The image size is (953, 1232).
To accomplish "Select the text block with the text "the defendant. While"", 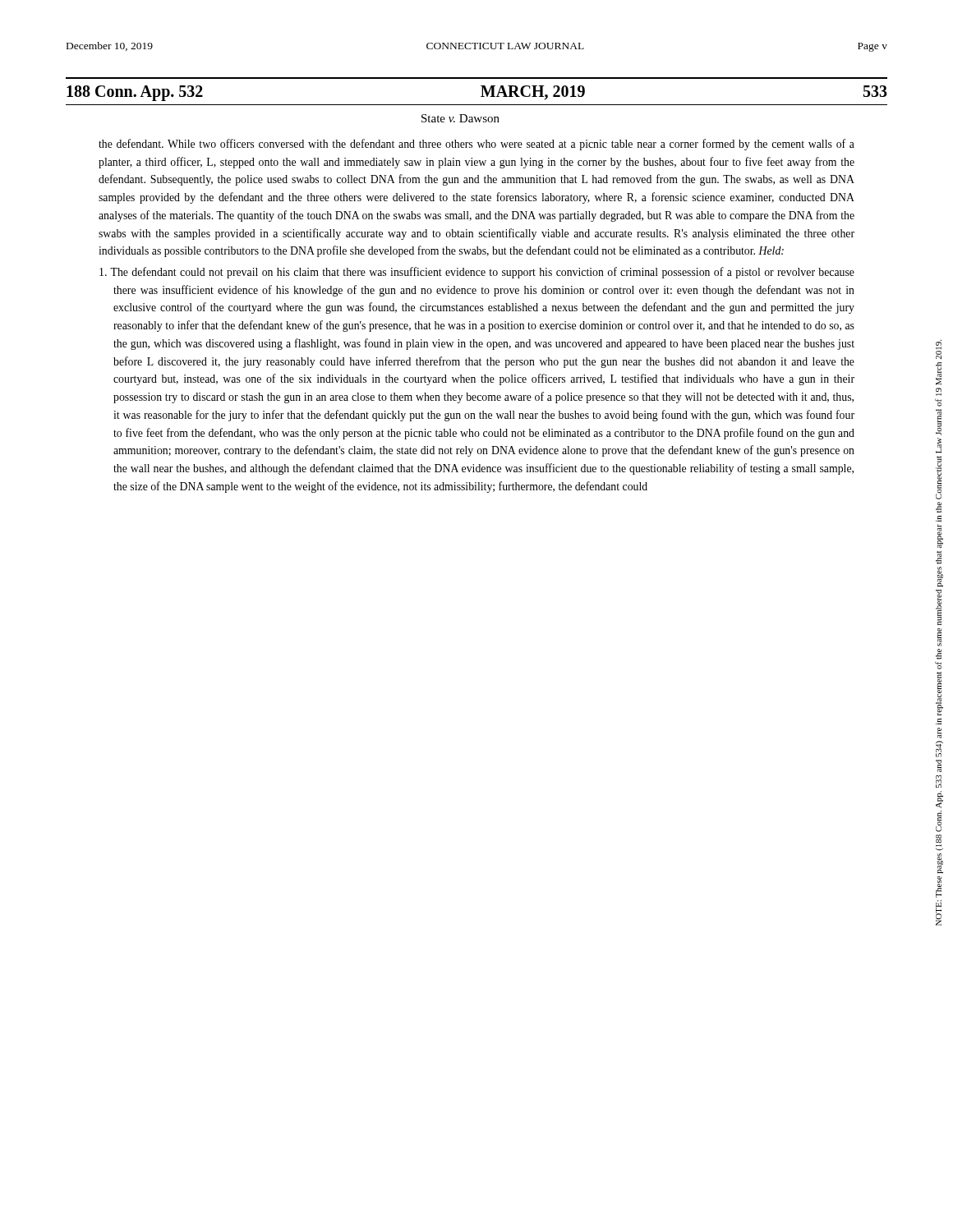I will 476,198.
